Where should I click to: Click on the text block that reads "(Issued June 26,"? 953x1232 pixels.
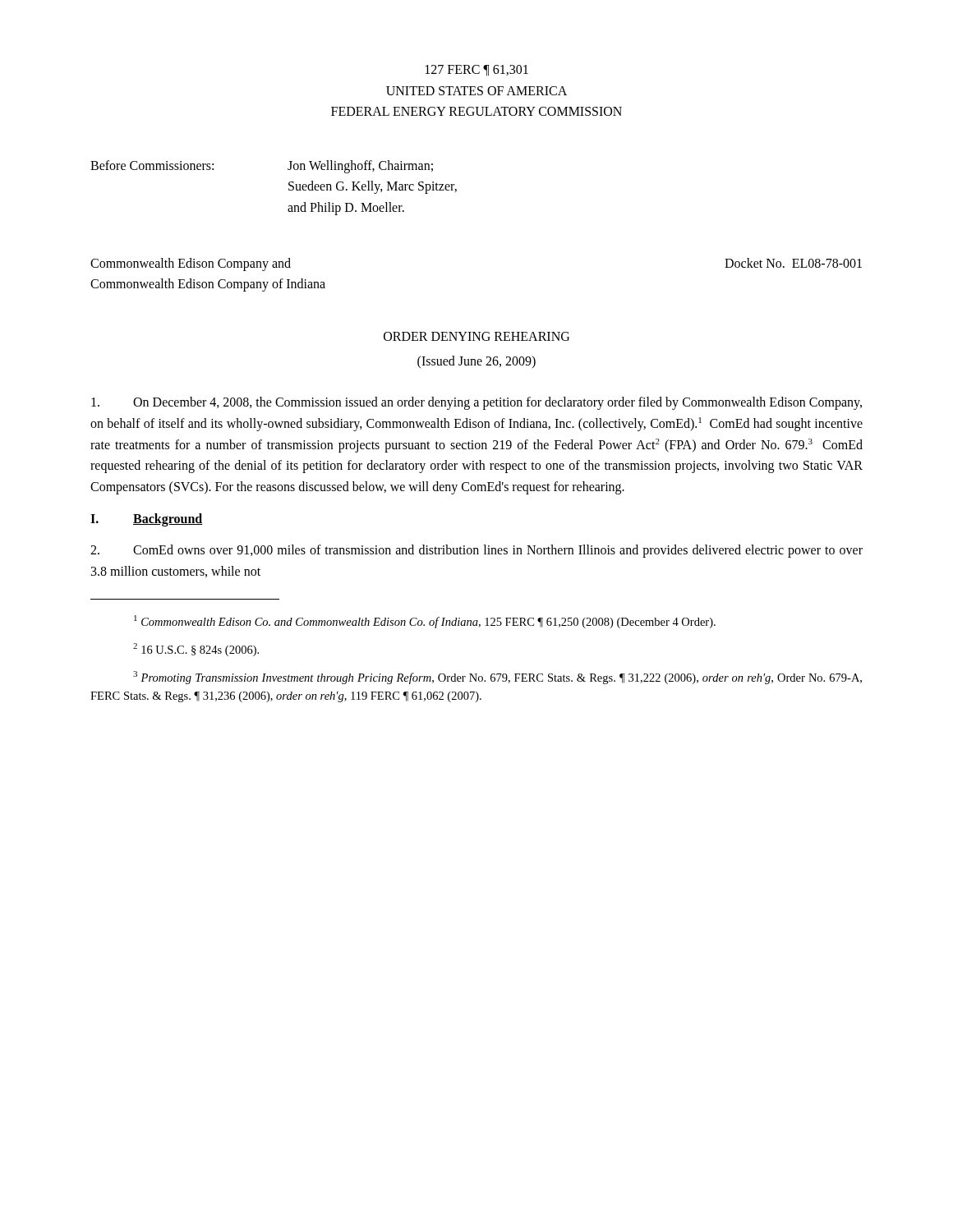[476, 361]
